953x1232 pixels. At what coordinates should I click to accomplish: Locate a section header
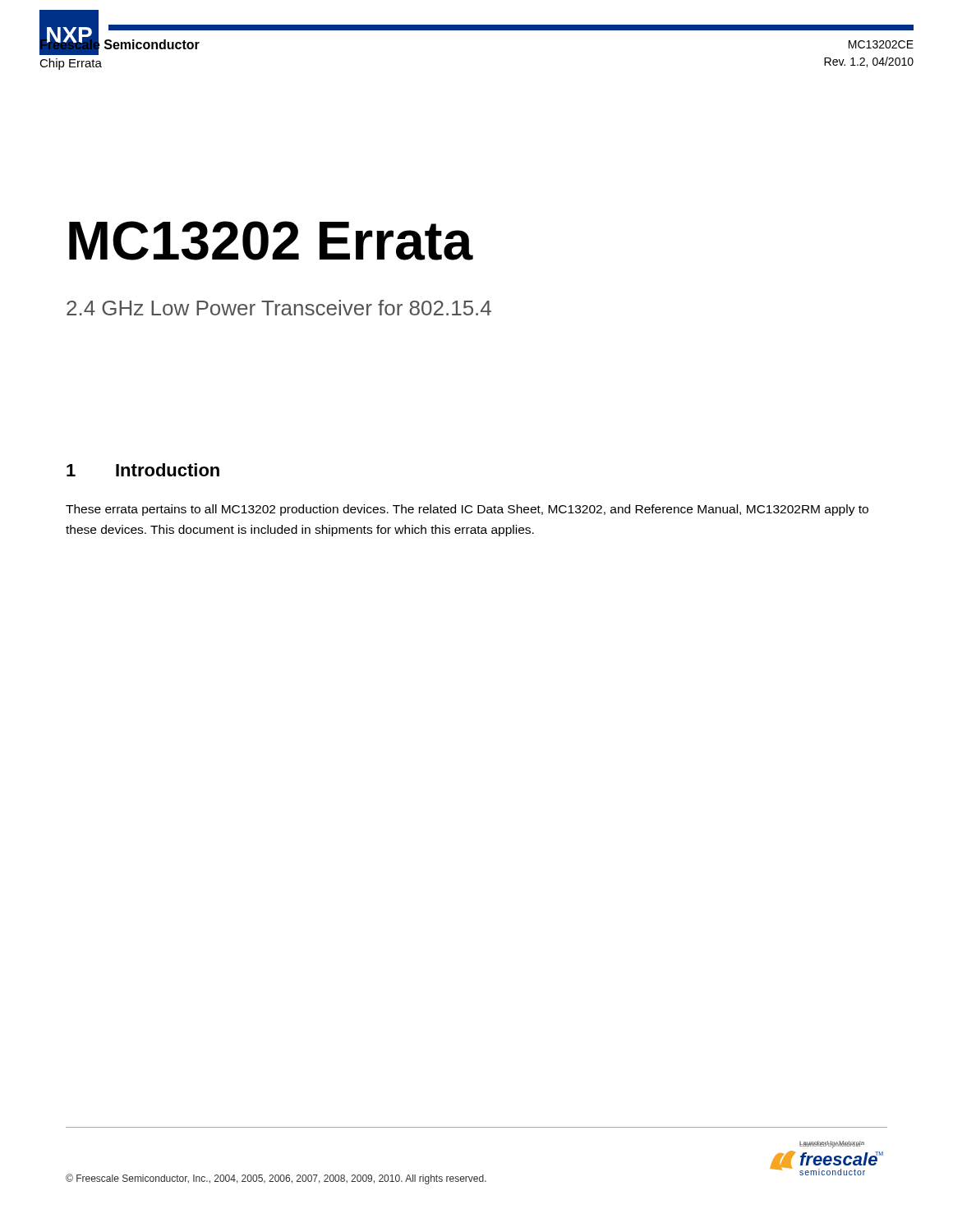click(476, 471)
